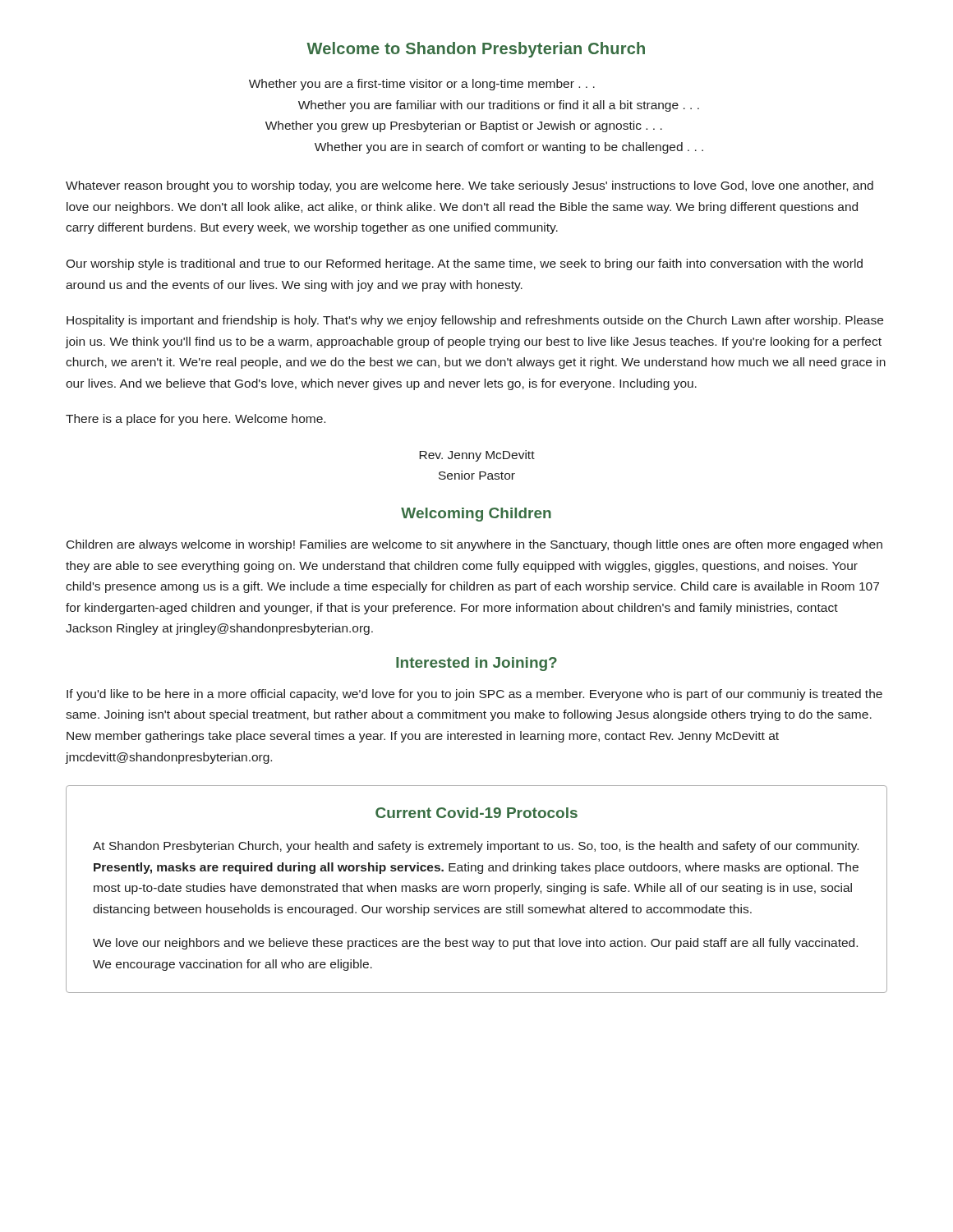This screenshot has height=1232, width=953.
Task: Select the text block containing "If you'd like to"
Action: 474,725
